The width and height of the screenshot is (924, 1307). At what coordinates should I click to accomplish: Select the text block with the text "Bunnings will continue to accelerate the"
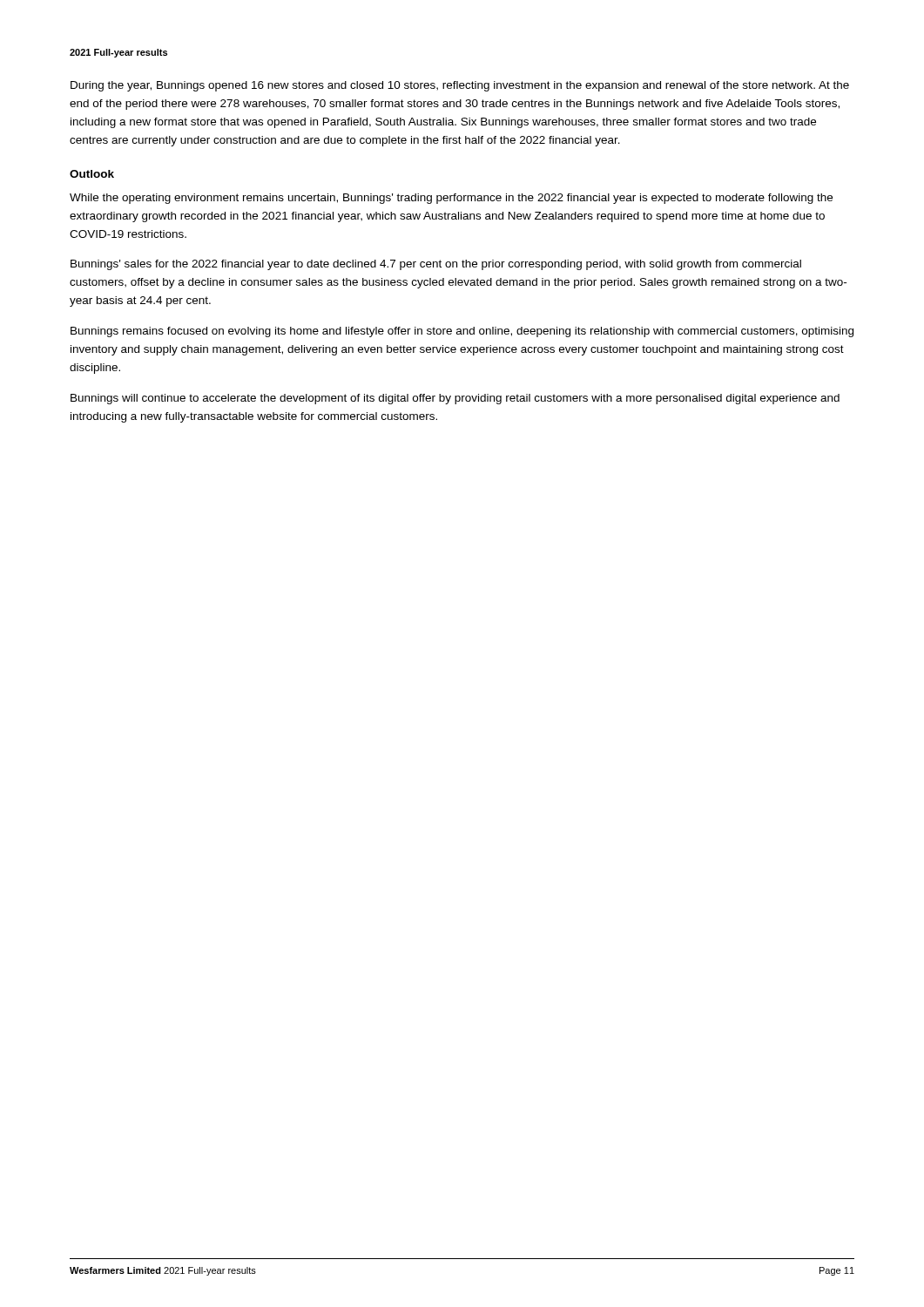[455, 407]
